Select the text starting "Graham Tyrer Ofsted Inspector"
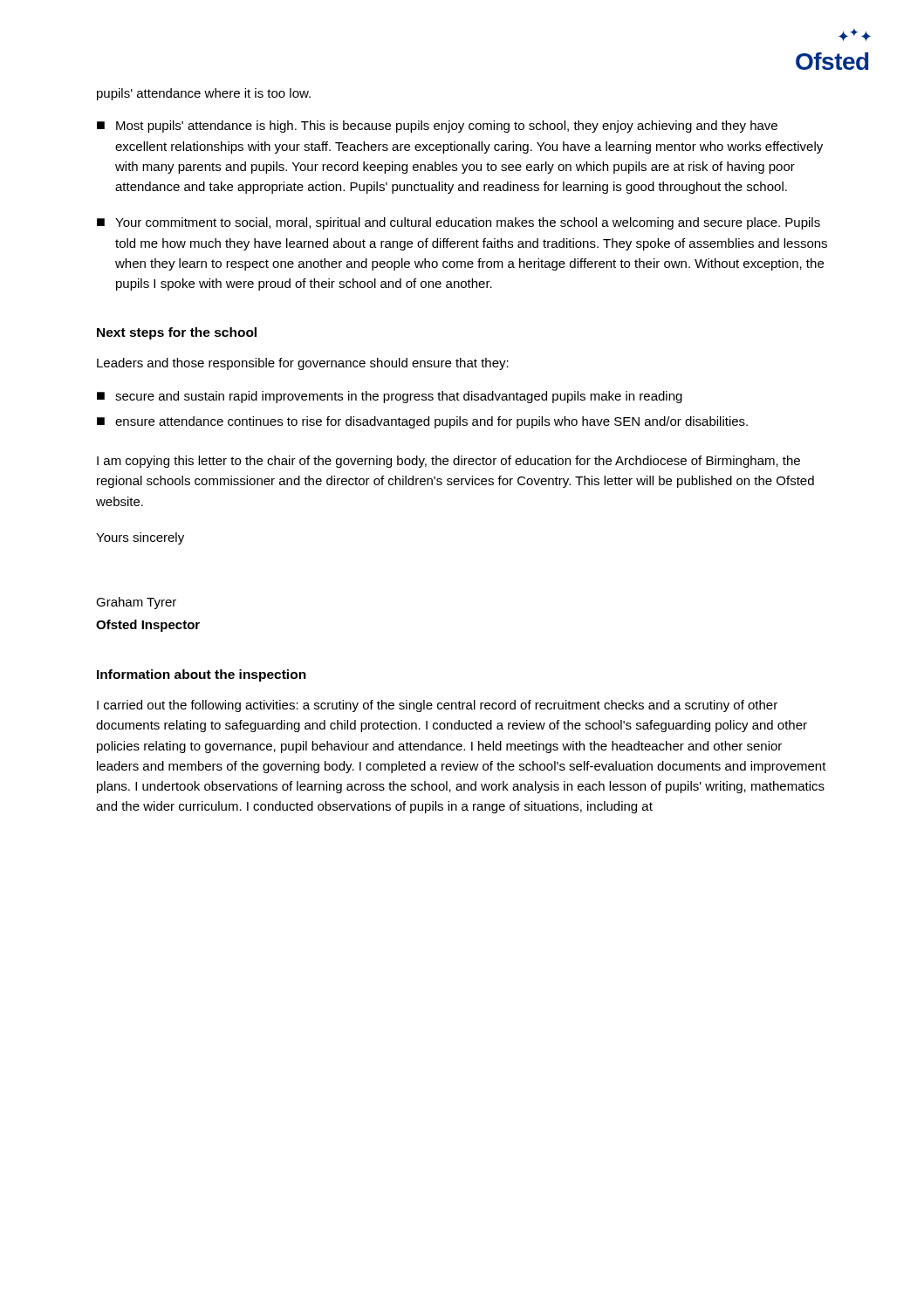Image resolution: width=924 pixels, height=1309 pixels. tap(148, 613)
